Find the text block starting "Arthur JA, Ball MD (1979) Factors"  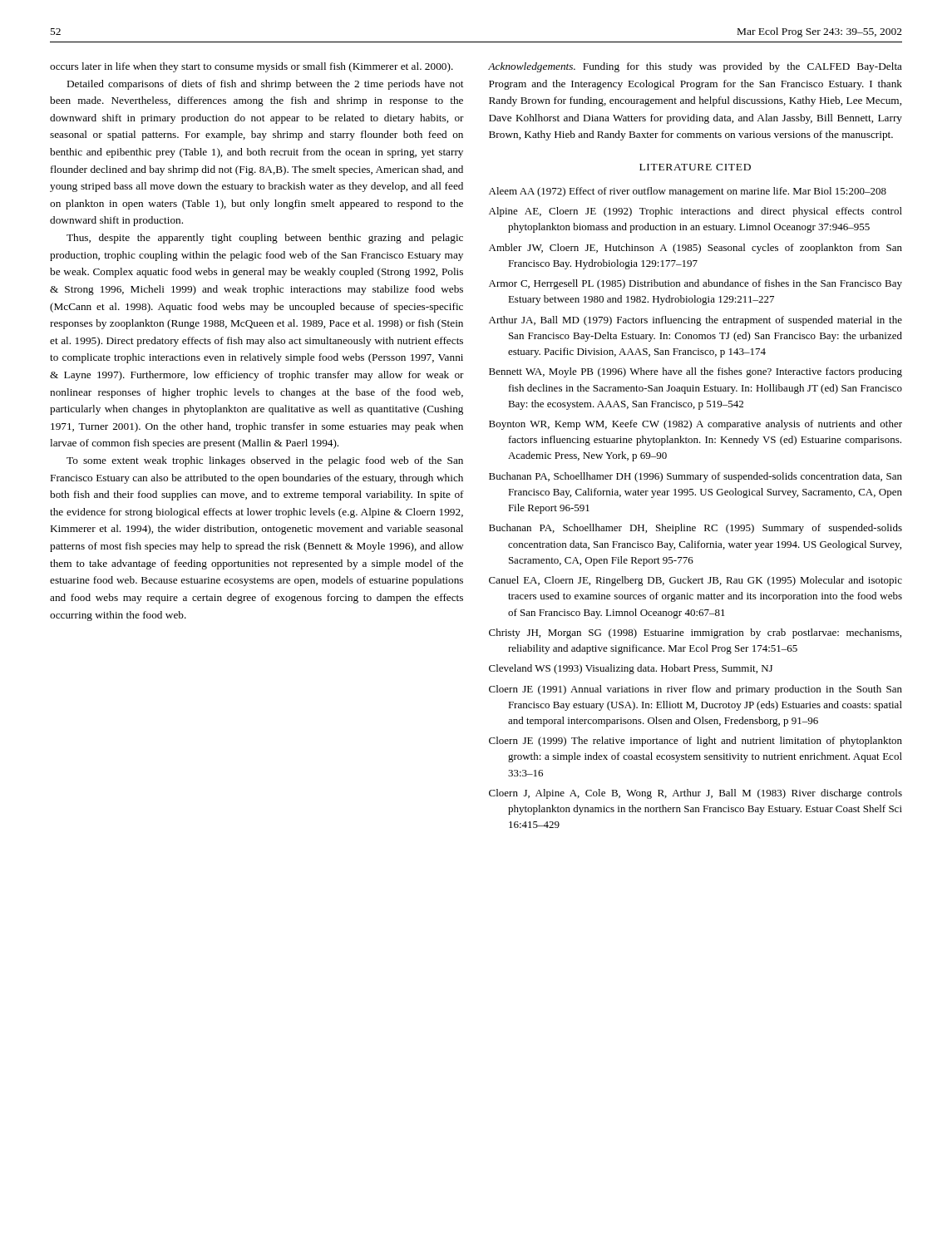click(x=695, y=335)
